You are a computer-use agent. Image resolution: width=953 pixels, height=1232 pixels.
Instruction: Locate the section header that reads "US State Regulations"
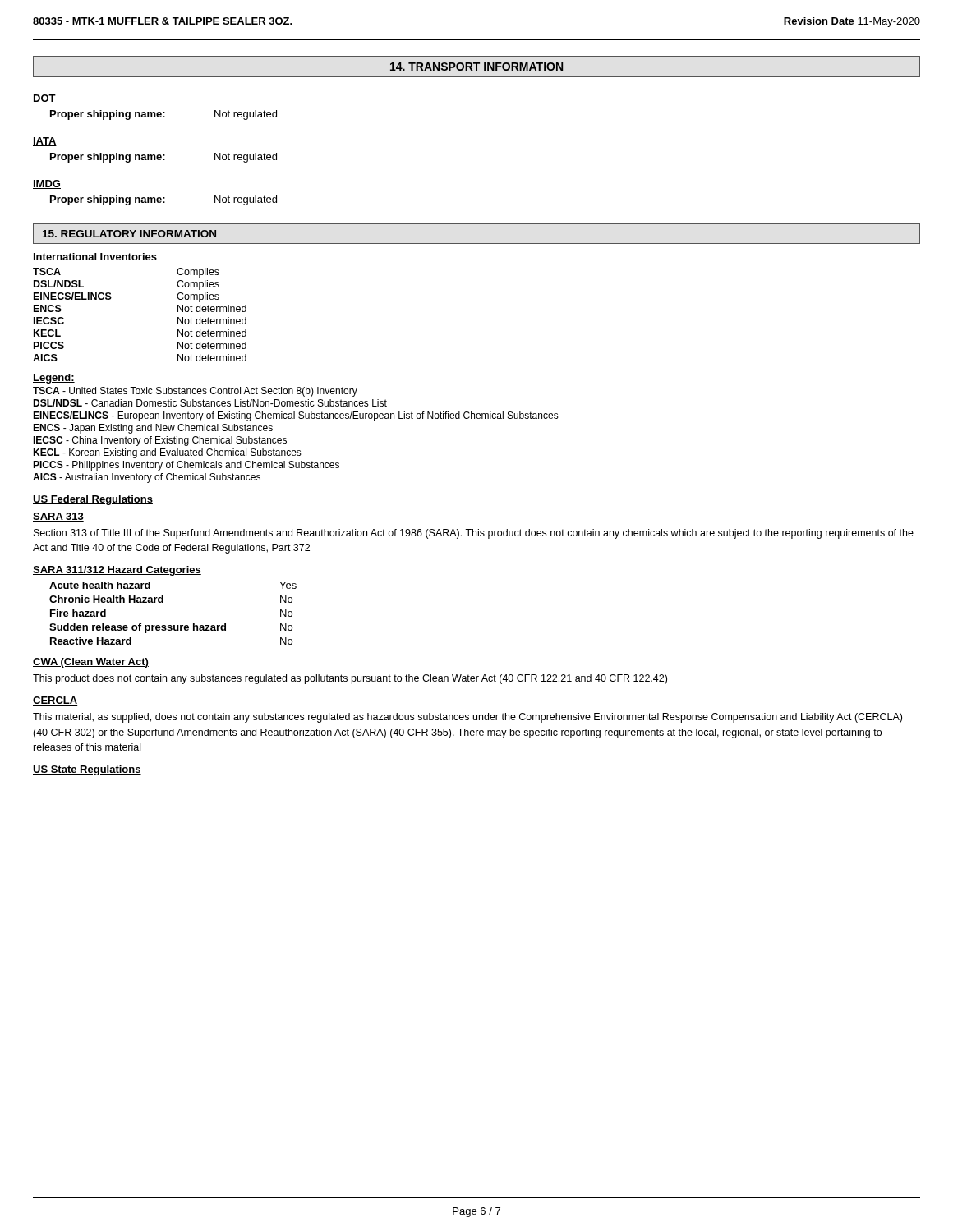point(87,769)
